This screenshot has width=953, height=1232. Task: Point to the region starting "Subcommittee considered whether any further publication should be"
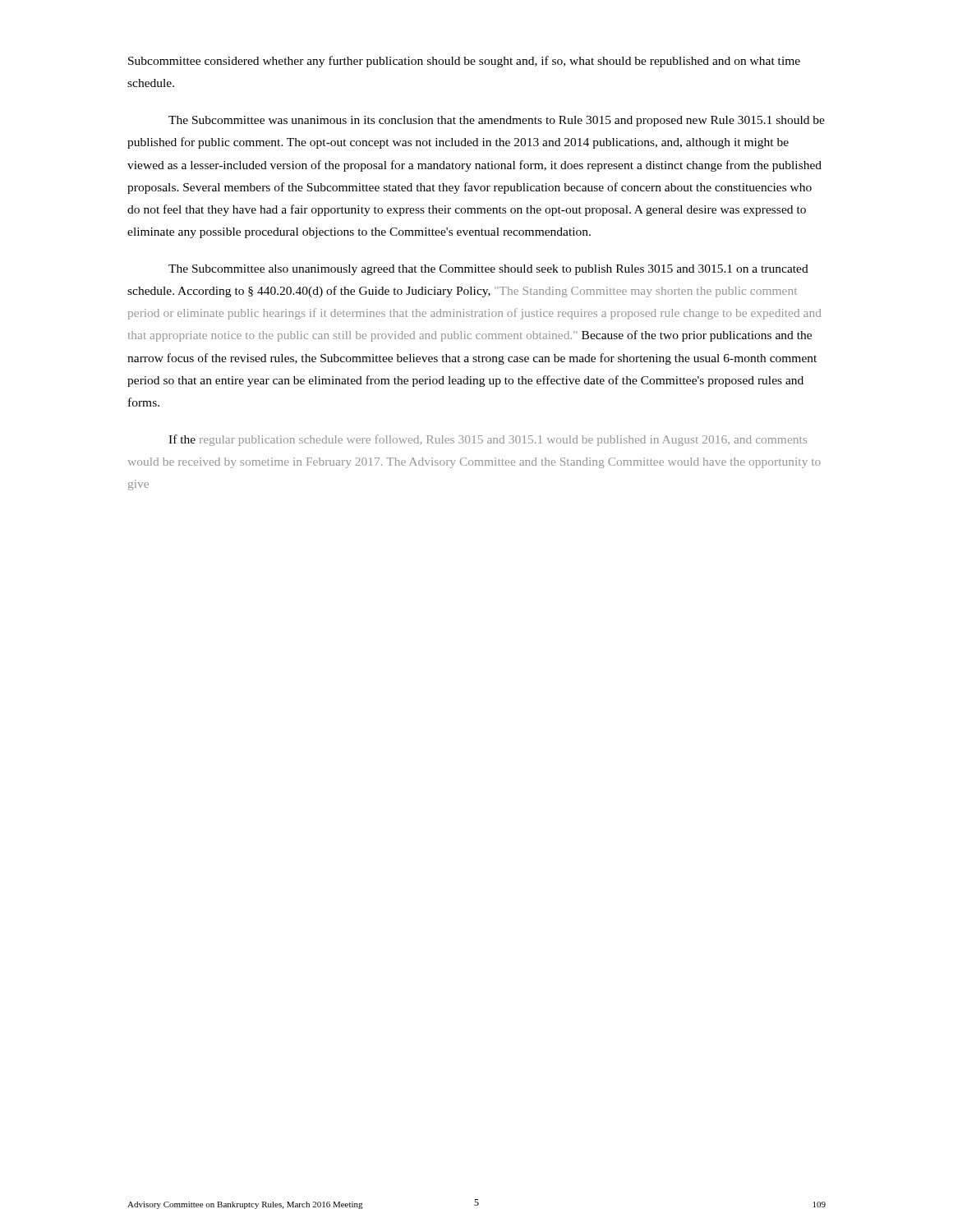(476, 72)
